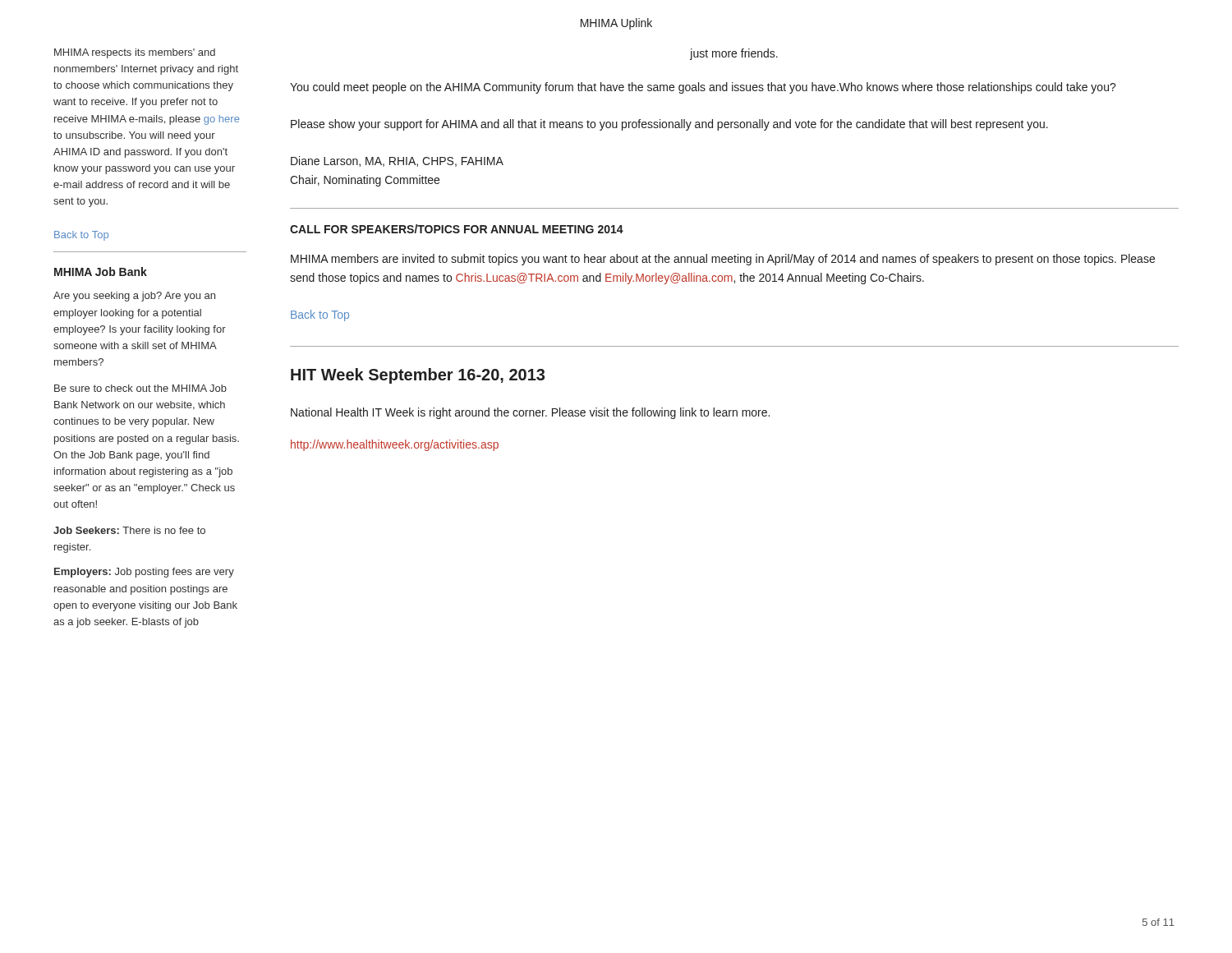
Task: Find the text block that says "Job Seekers: There is"
Action: coord(130,539)
